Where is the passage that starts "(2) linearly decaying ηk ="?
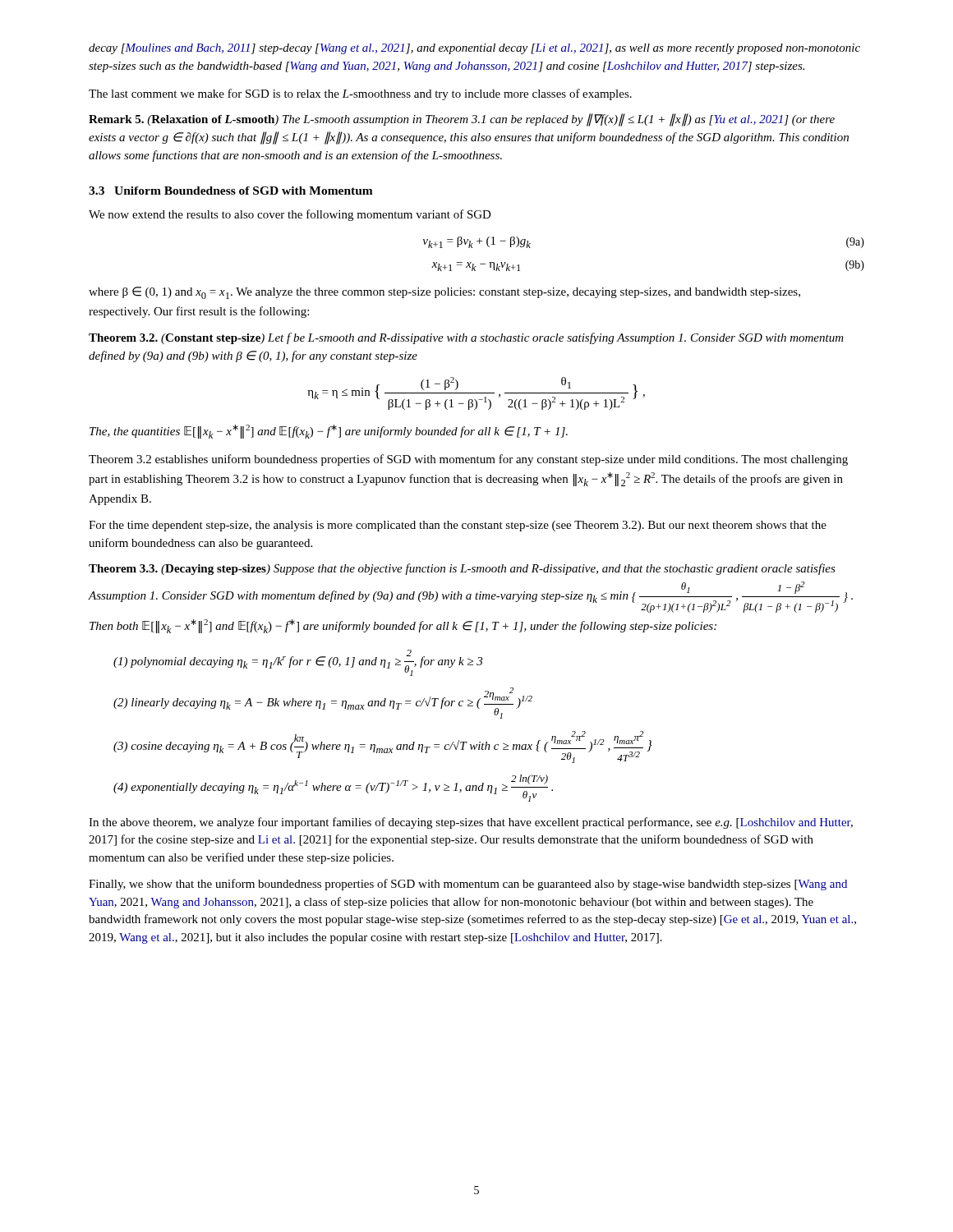The image size is (953, 1232). (x=323, y=703)
